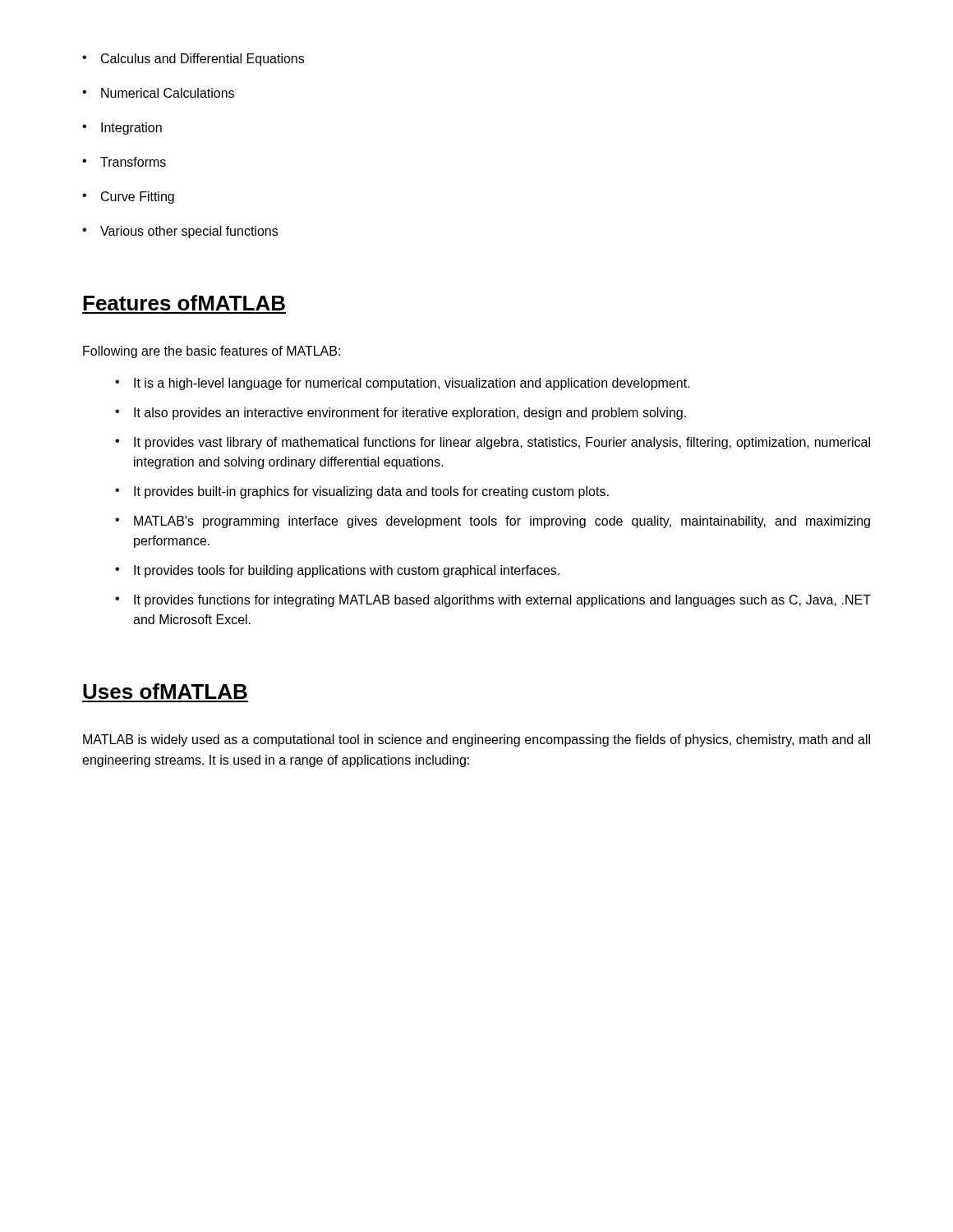The image size is (953, 1232).
Task: Click on the list item with the text "• It provides built-in"
Action: (x=362, y=492)
